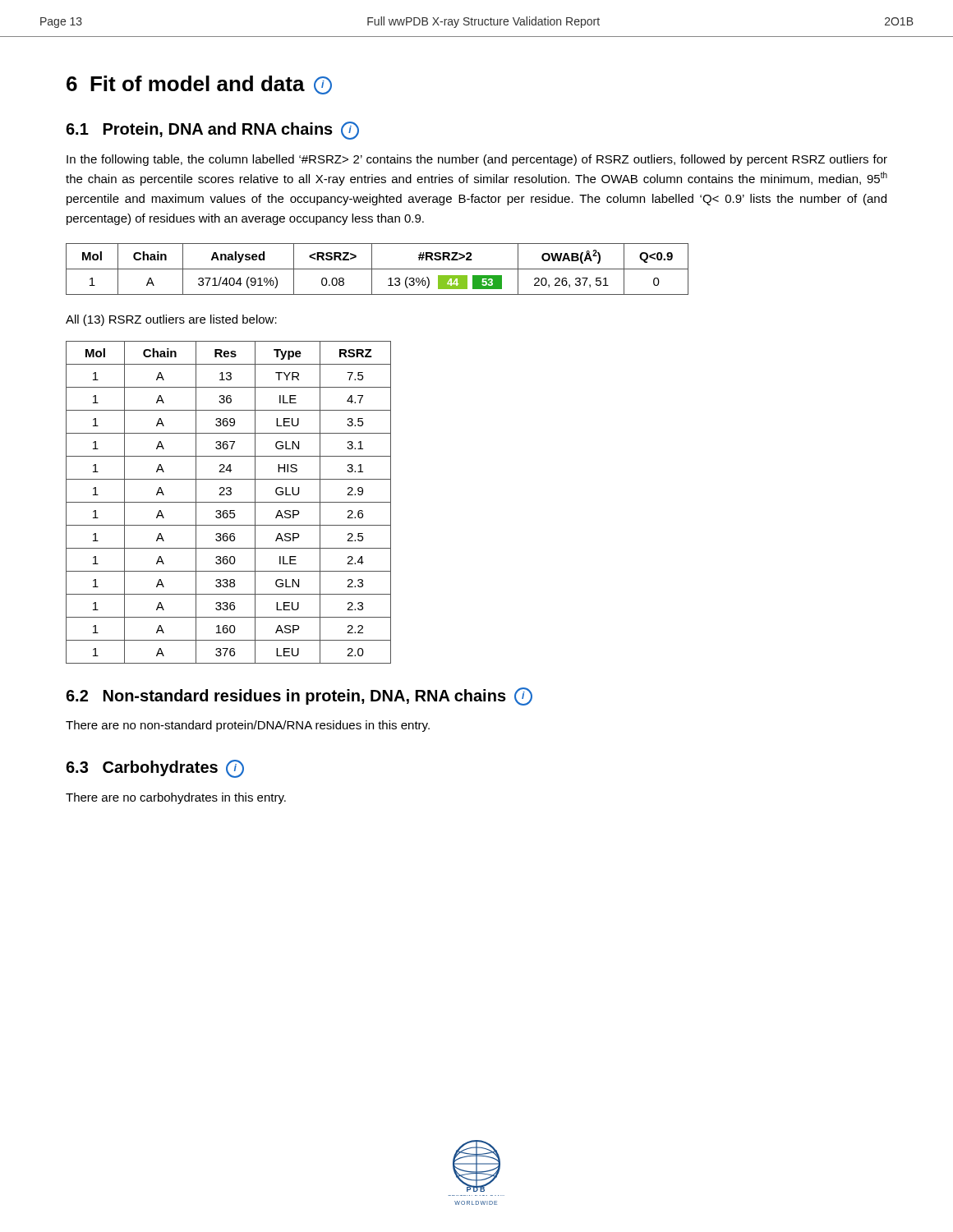Find the block on this page that starts "All (13) RSRZ"

[x=171, y=320]
